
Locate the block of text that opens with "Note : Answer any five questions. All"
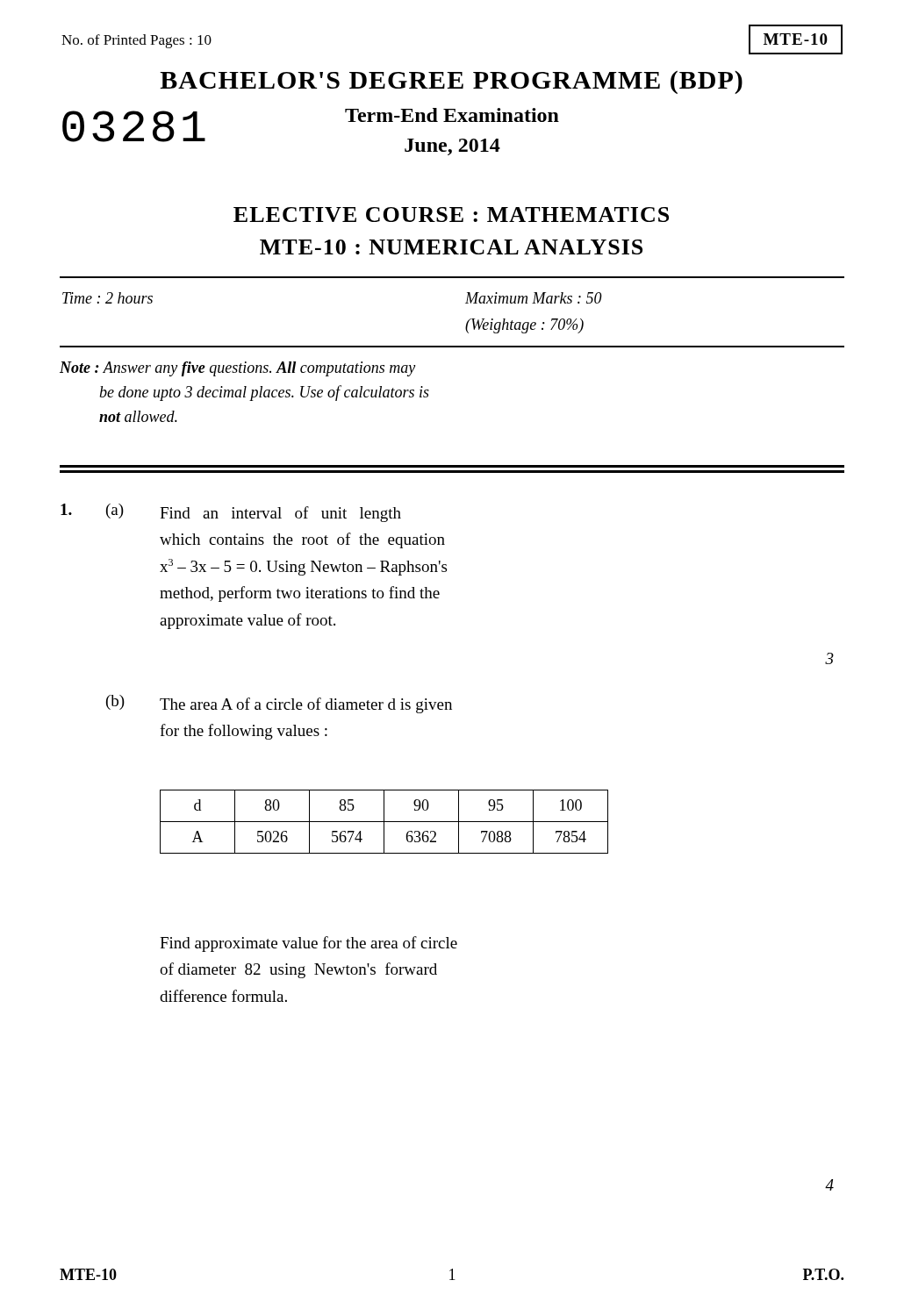coord(244,392)
